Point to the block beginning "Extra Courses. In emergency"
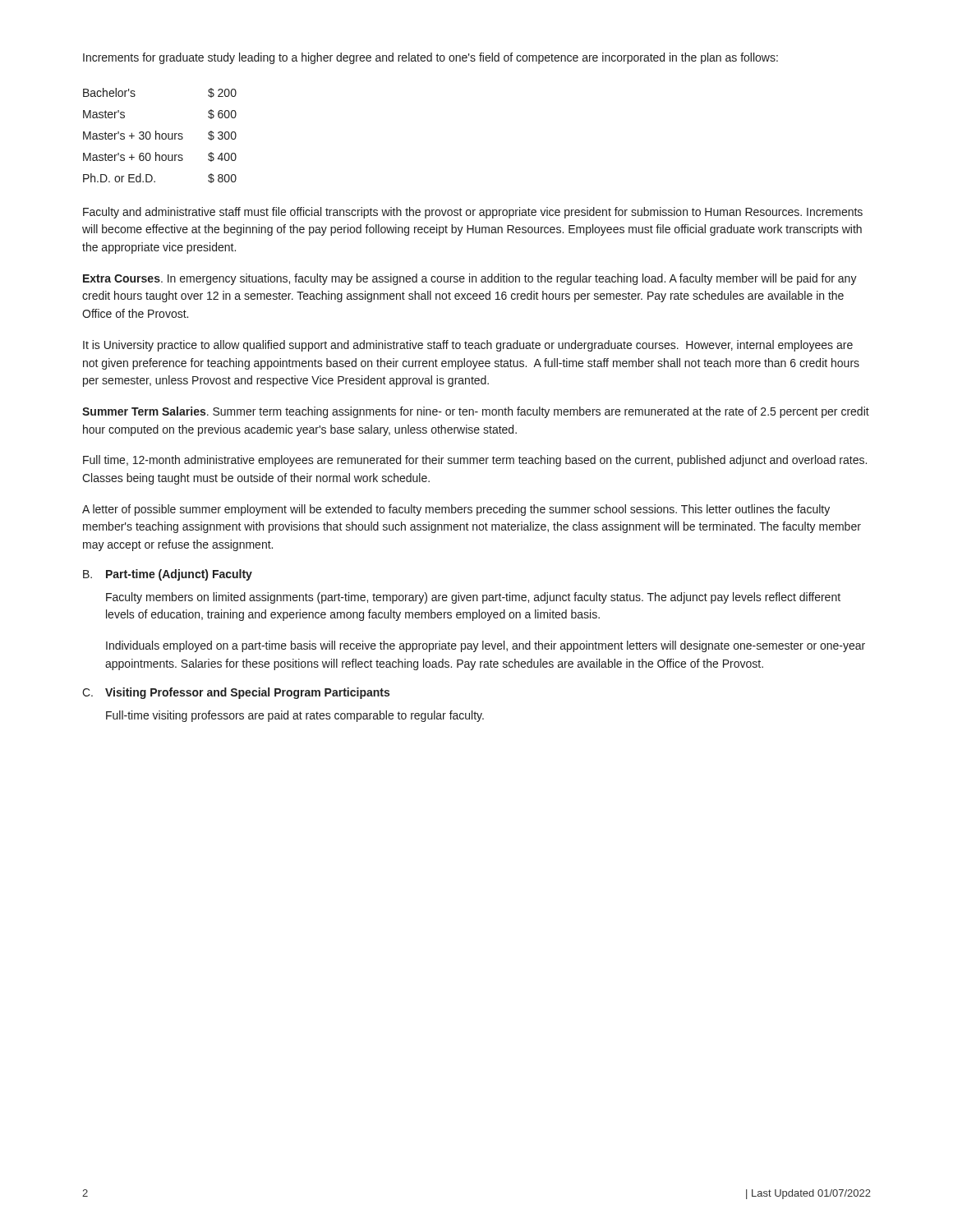Screen dimensions: 1232x953 [469, 296]
